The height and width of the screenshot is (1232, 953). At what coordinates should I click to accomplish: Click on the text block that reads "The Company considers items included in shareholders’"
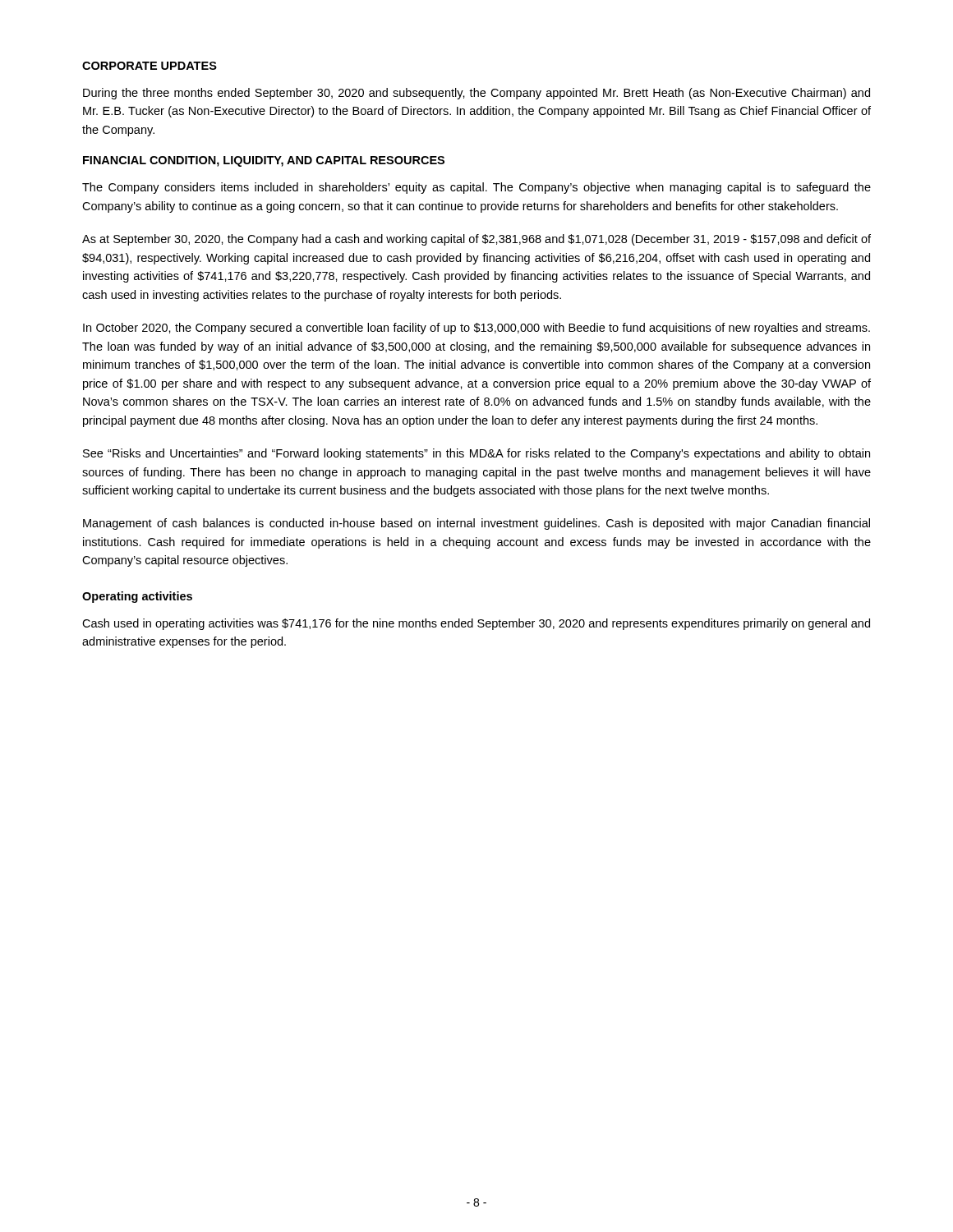coord(476,197)
